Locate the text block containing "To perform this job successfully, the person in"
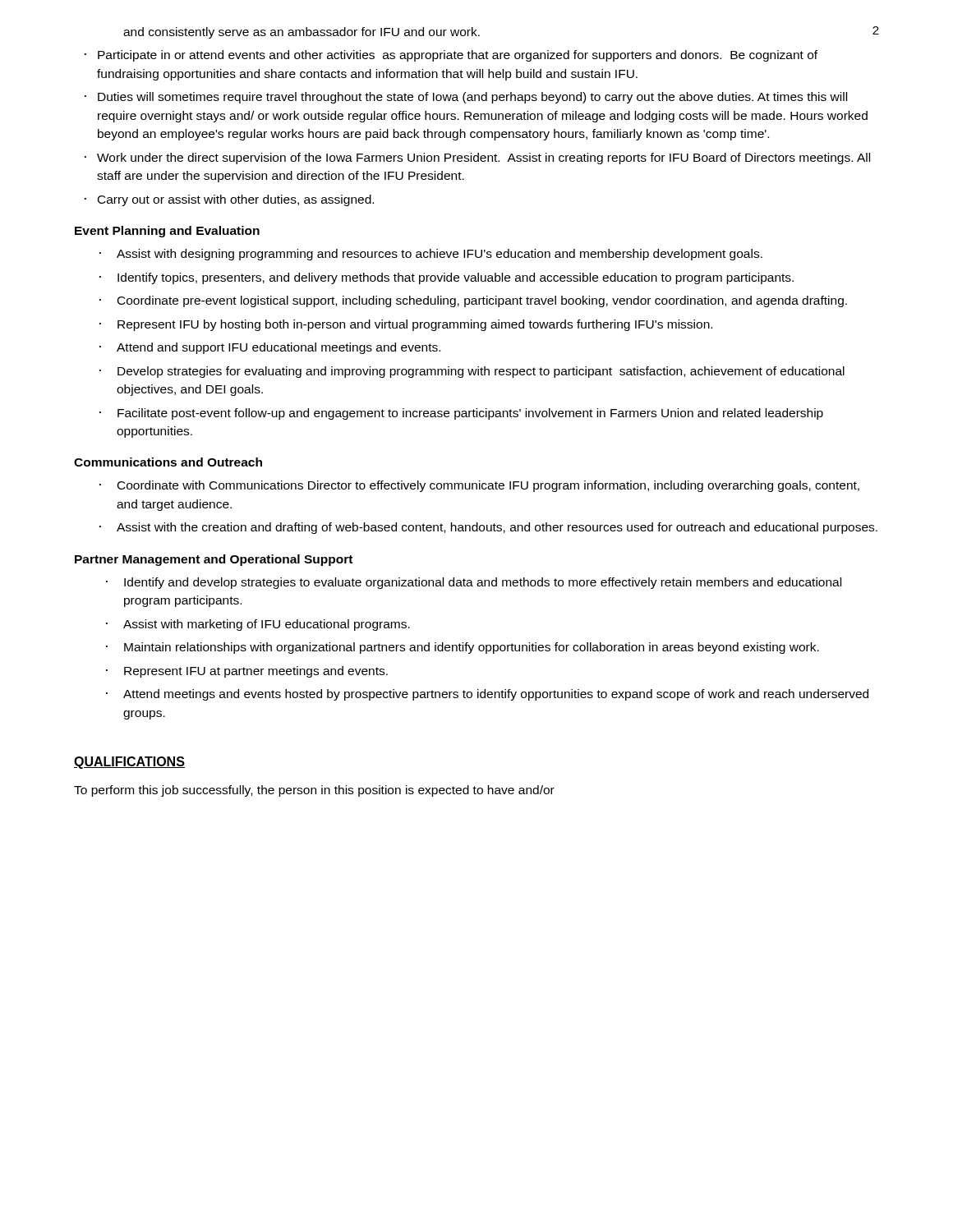 314,790
